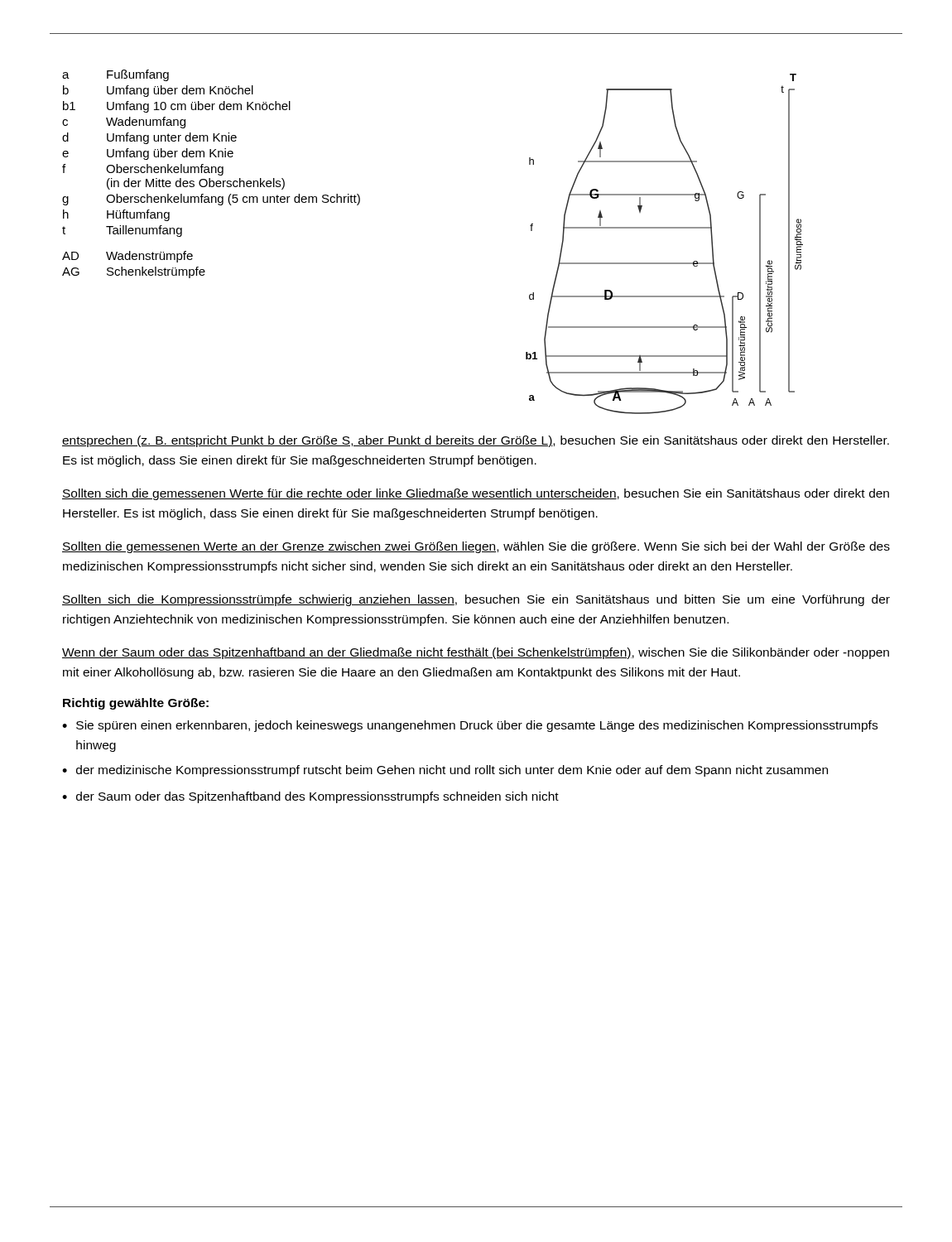Locate the list item that reads "• der medizinische"
Image resolution: width=952 pixels, height=1242 pixels.
click(x=476, y=771)
